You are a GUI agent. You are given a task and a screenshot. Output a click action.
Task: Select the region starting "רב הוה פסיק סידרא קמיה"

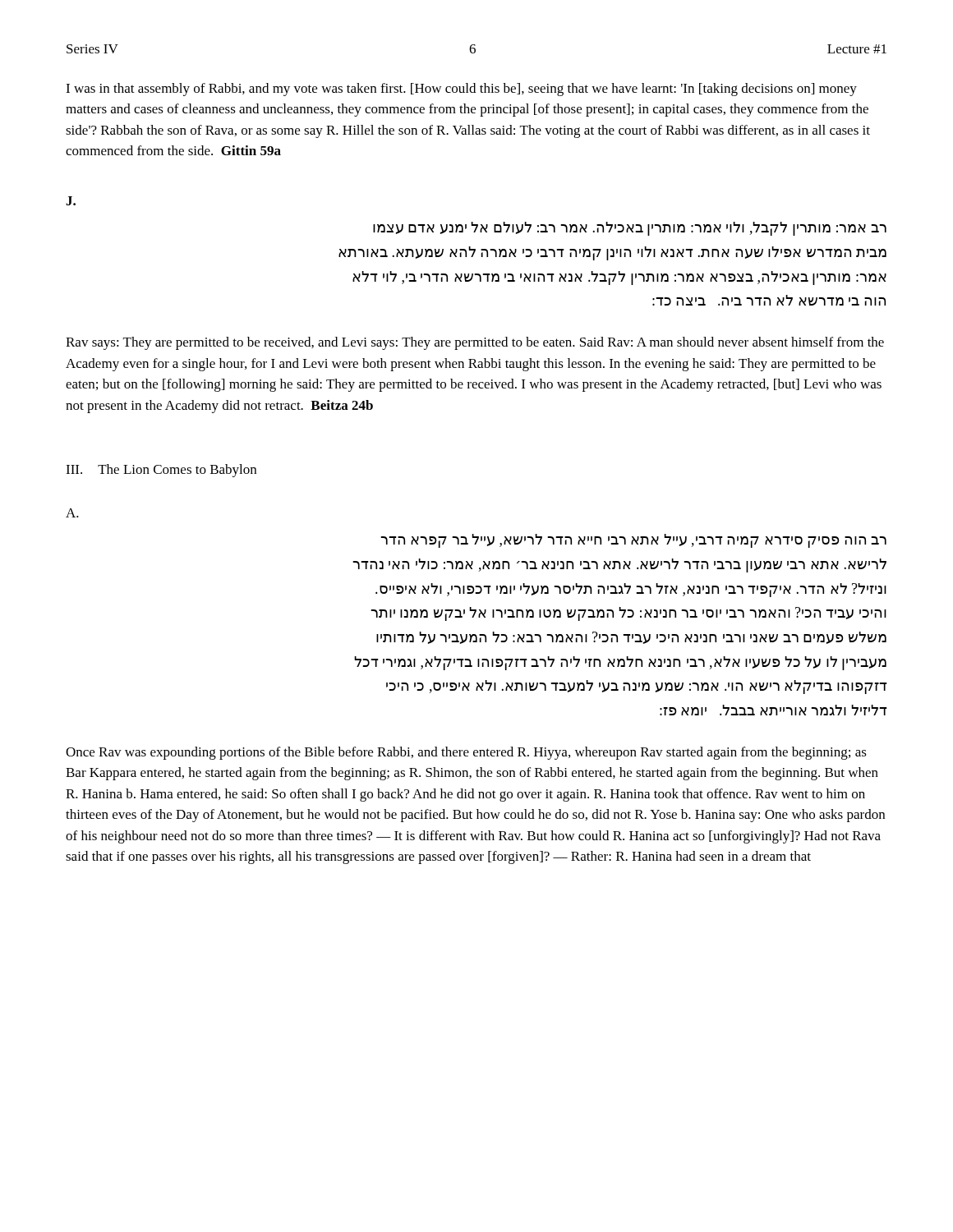tap(620, 625)
